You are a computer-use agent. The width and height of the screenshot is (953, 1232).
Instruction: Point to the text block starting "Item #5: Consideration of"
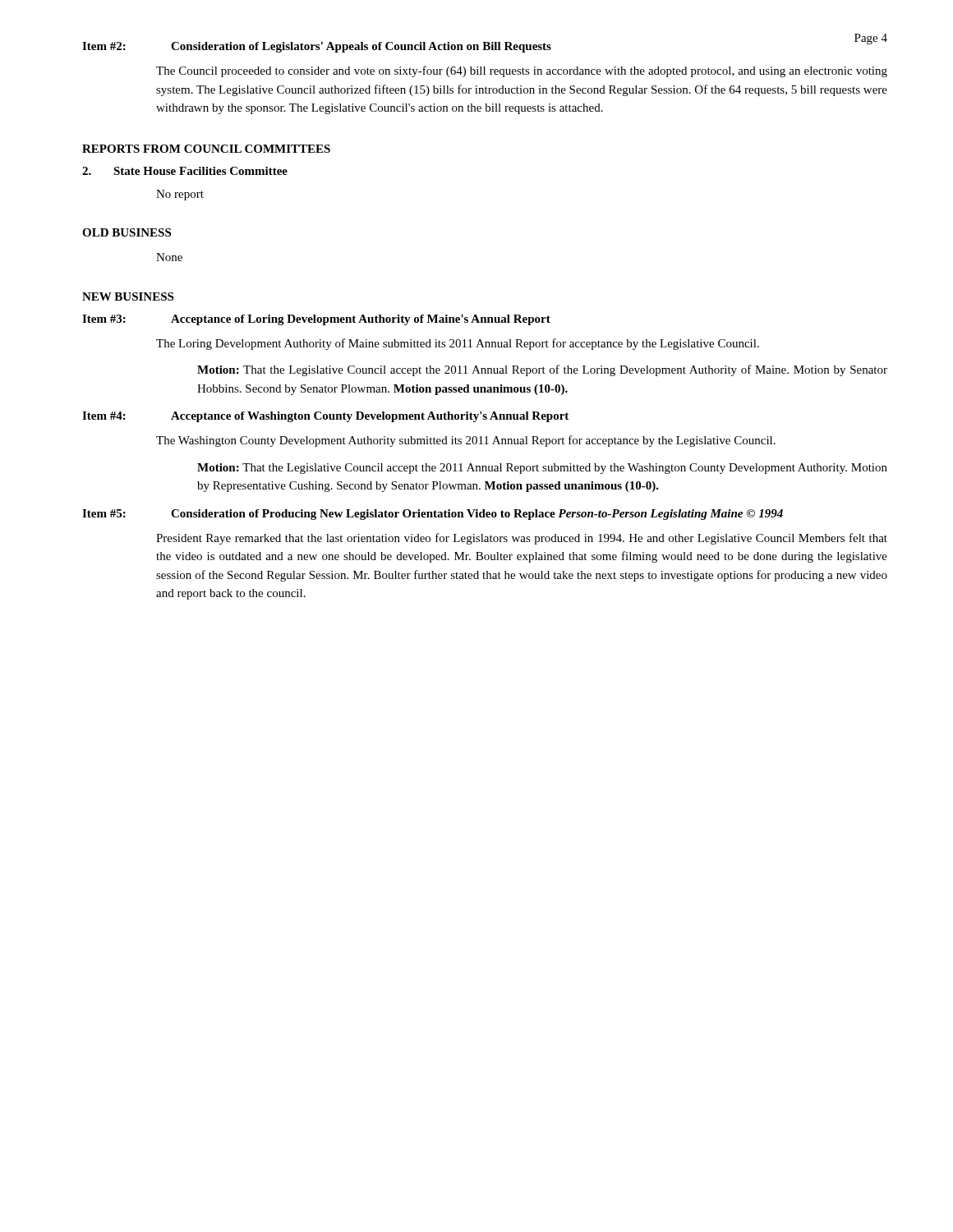pyautogui.click(x=433, y=513)
